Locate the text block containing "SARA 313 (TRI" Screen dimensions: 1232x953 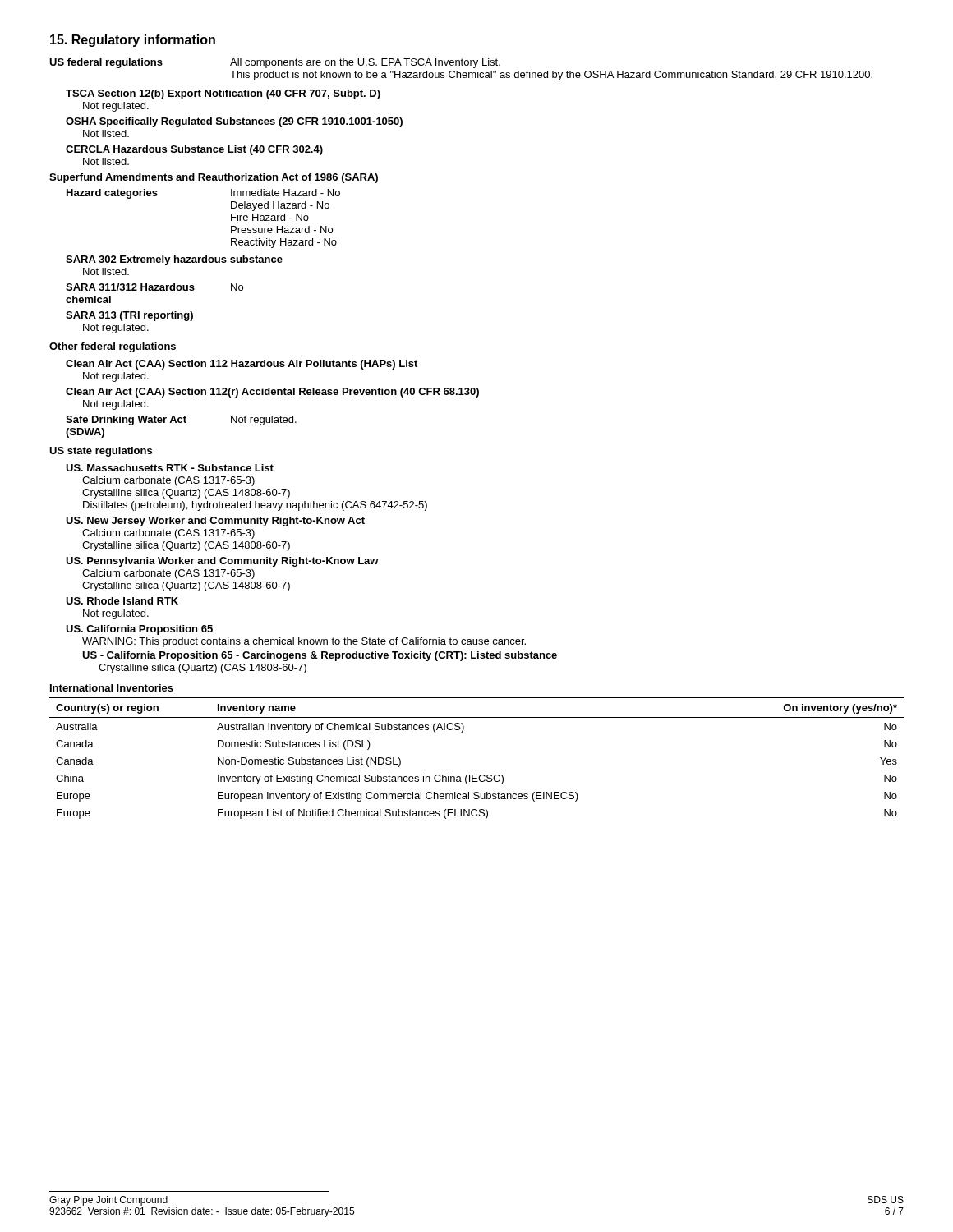pos(129,316)
